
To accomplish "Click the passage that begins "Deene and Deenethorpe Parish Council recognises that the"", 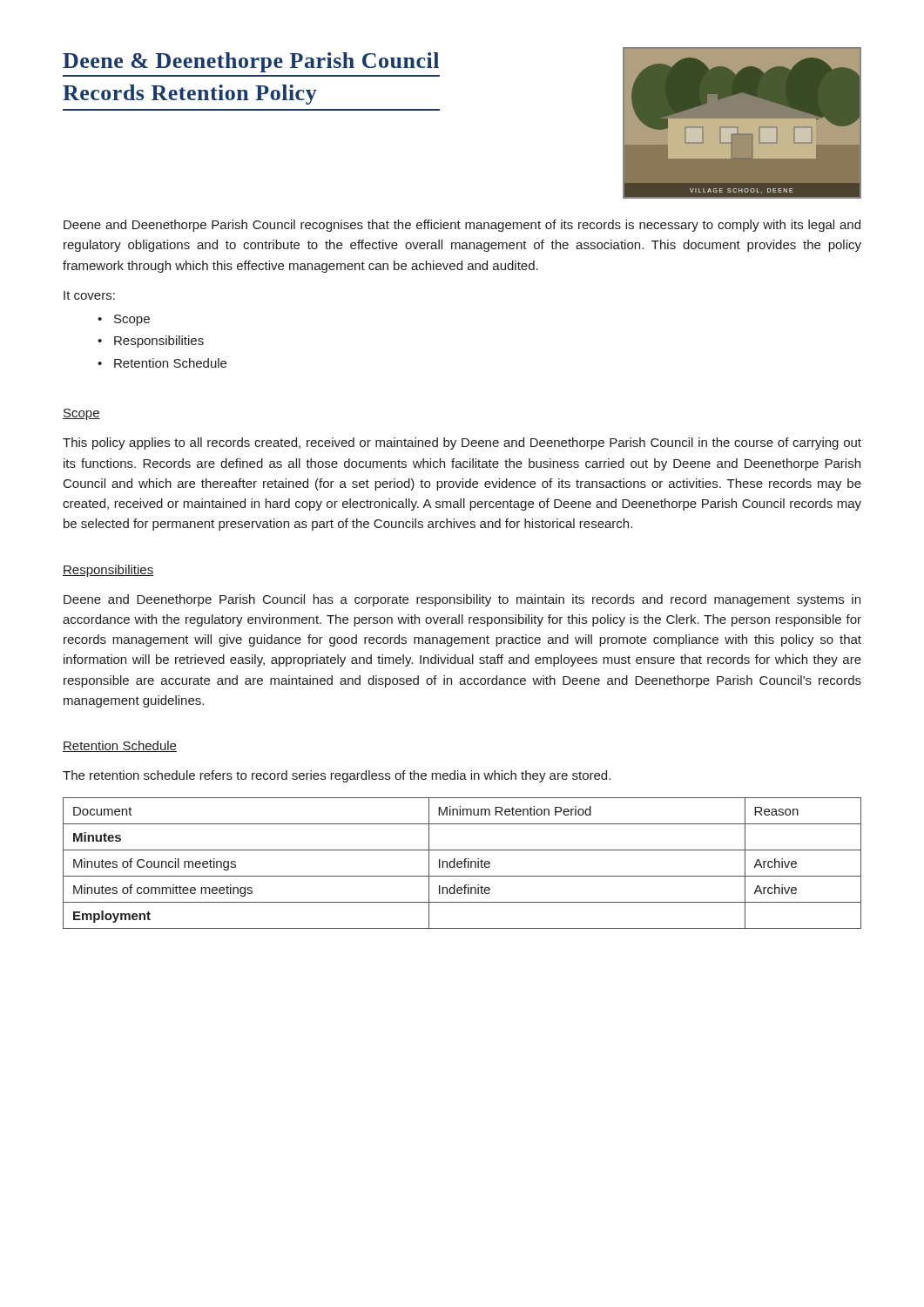I will [x=462, y=245].
